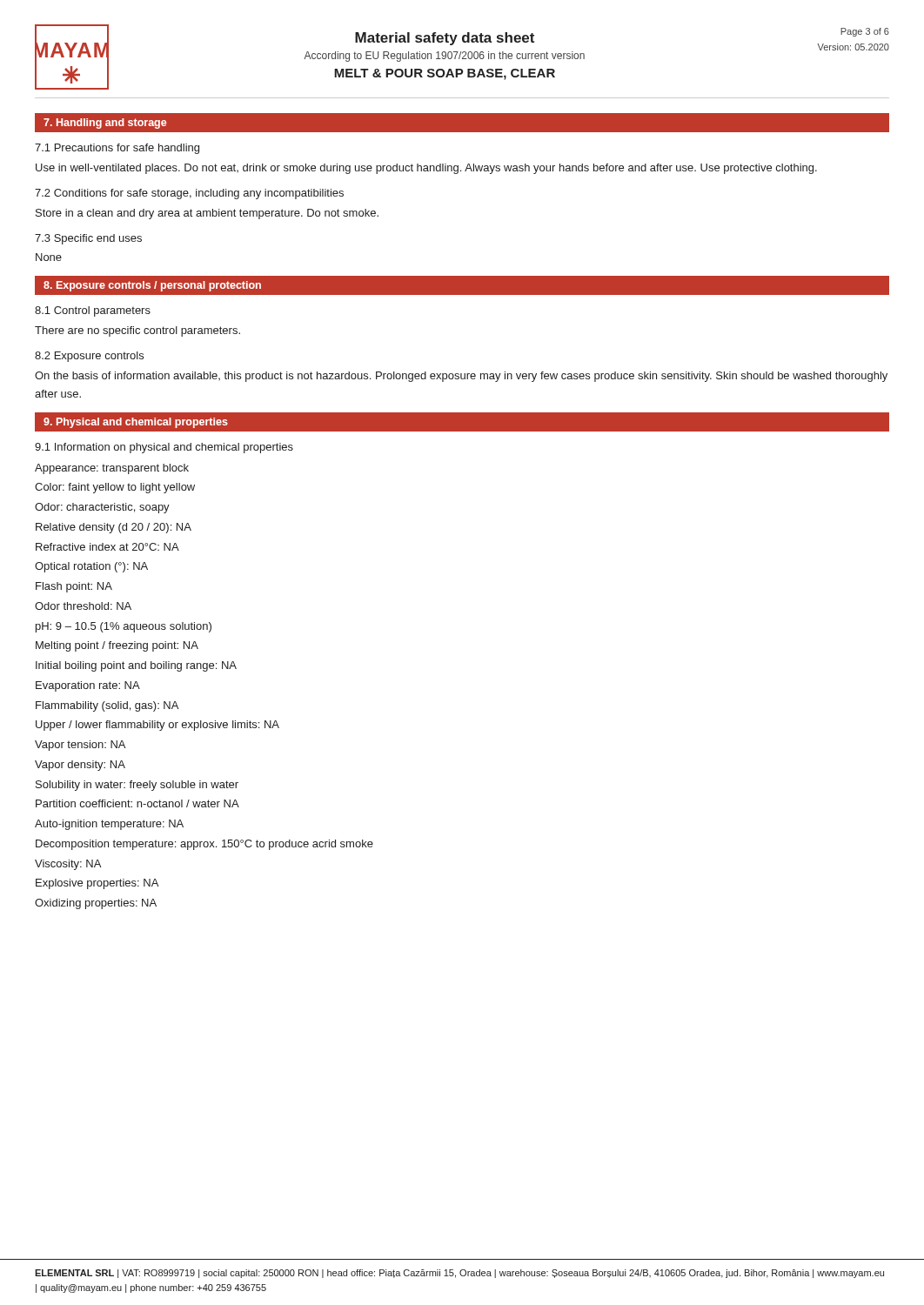Find the region starting "2 Exposure controls"
This screenshot has width=924, height=1305.
click(x=90, y=355)
